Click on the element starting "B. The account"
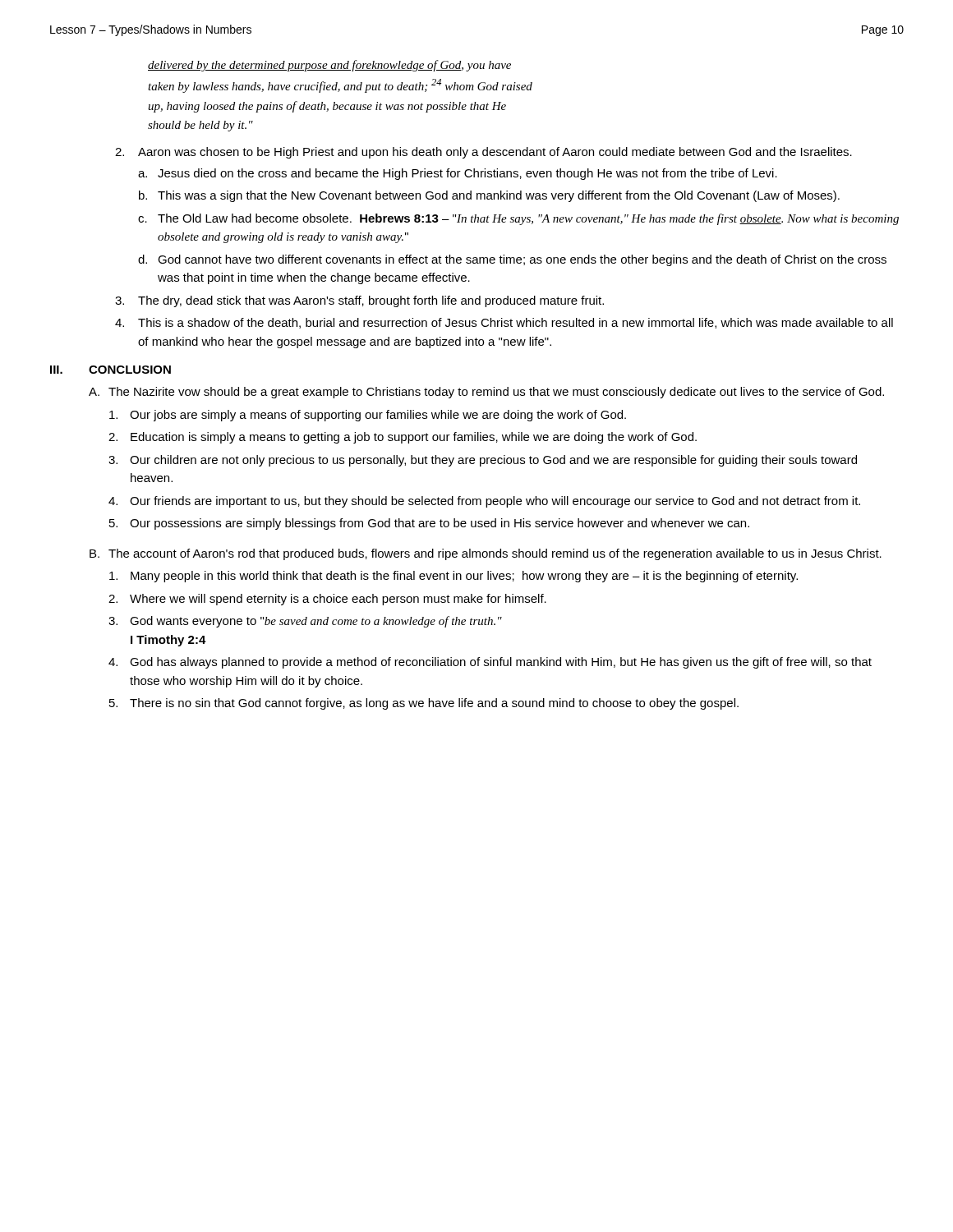Image resolution: width=953 pixels, height=1232 pixels. click(485, 553)
